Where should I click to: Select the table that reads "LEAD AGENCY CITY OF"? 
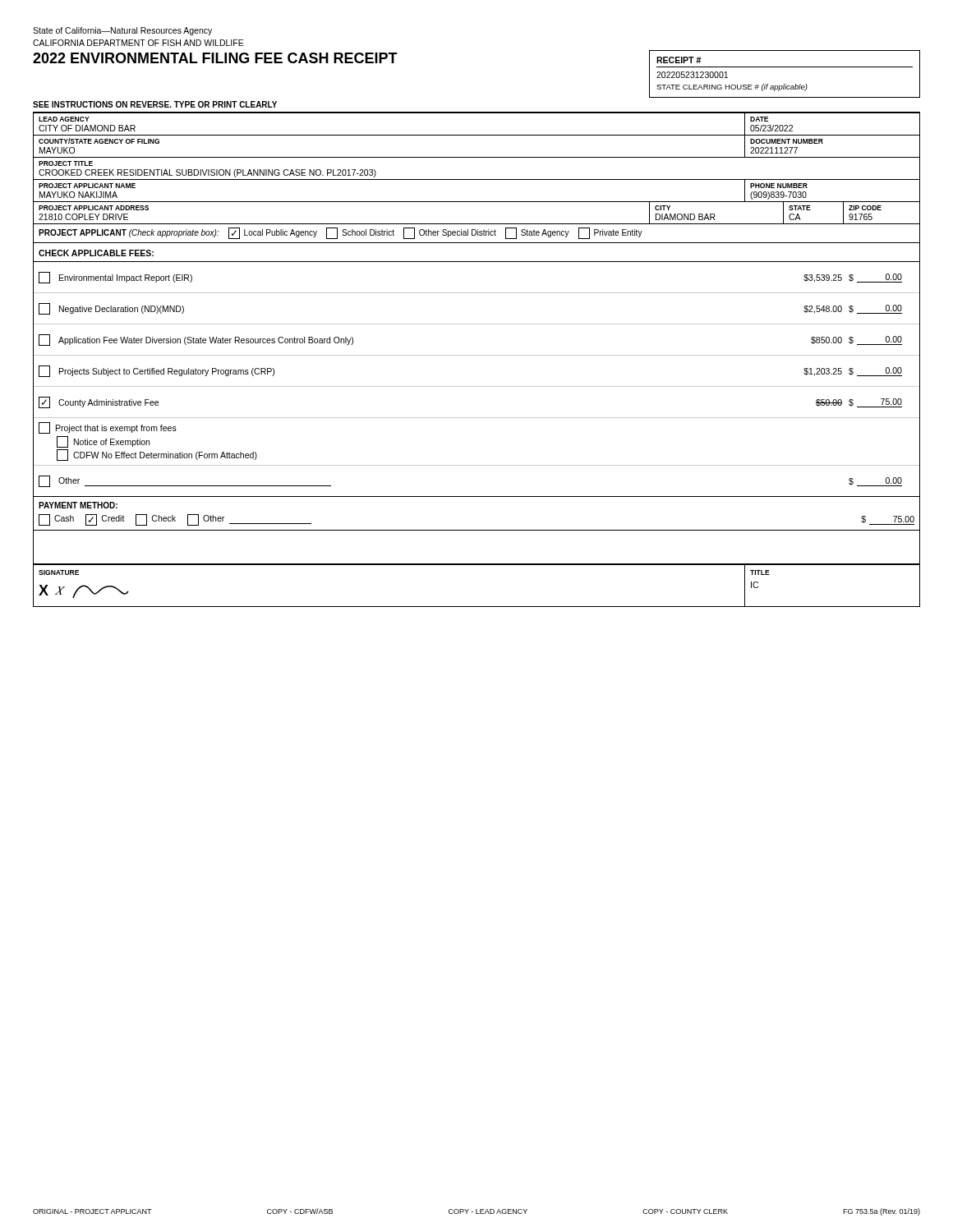[x=476, y=125]
